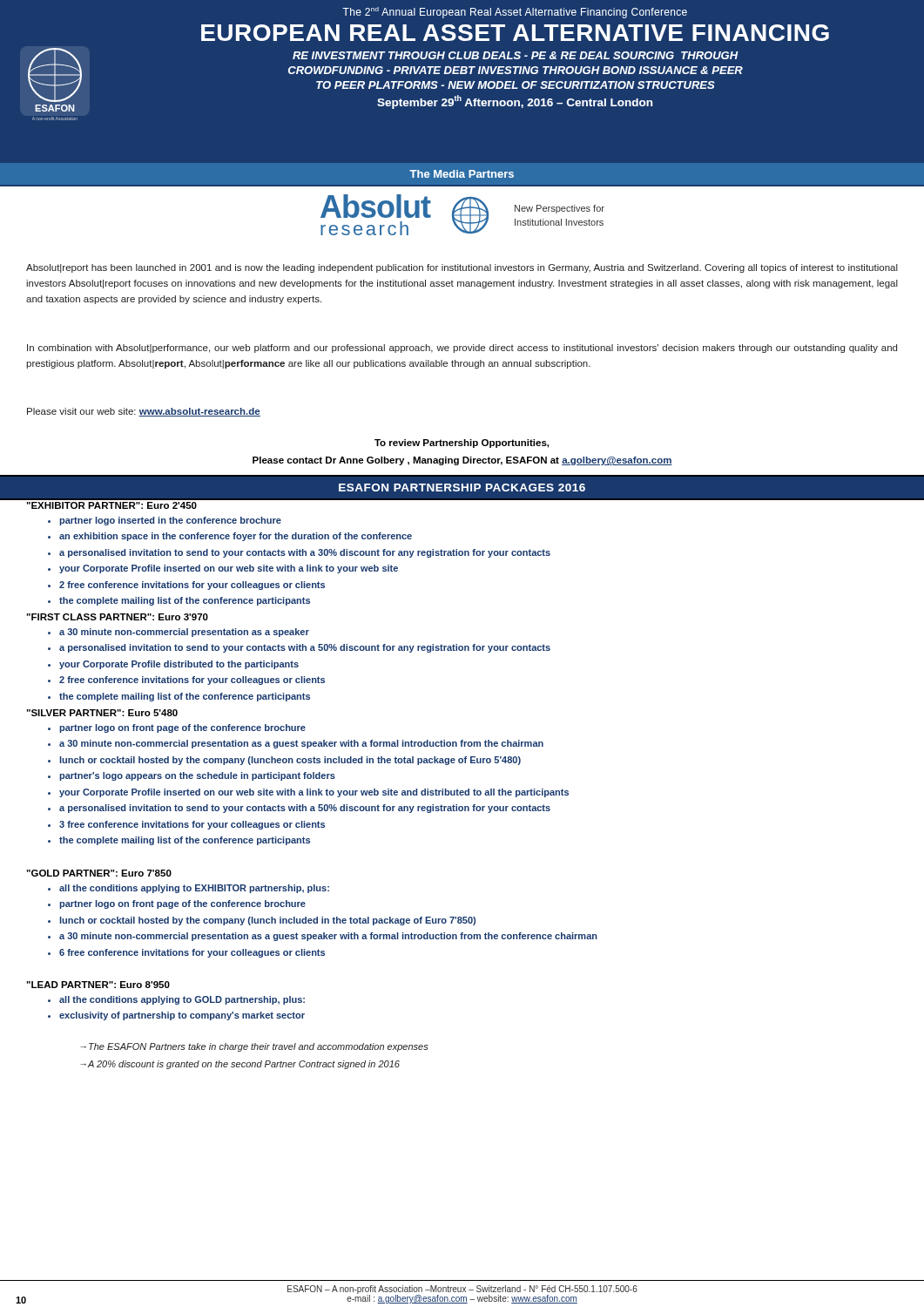
Task: Find the element starting "an exhibition space"
Action: (236, 536)
